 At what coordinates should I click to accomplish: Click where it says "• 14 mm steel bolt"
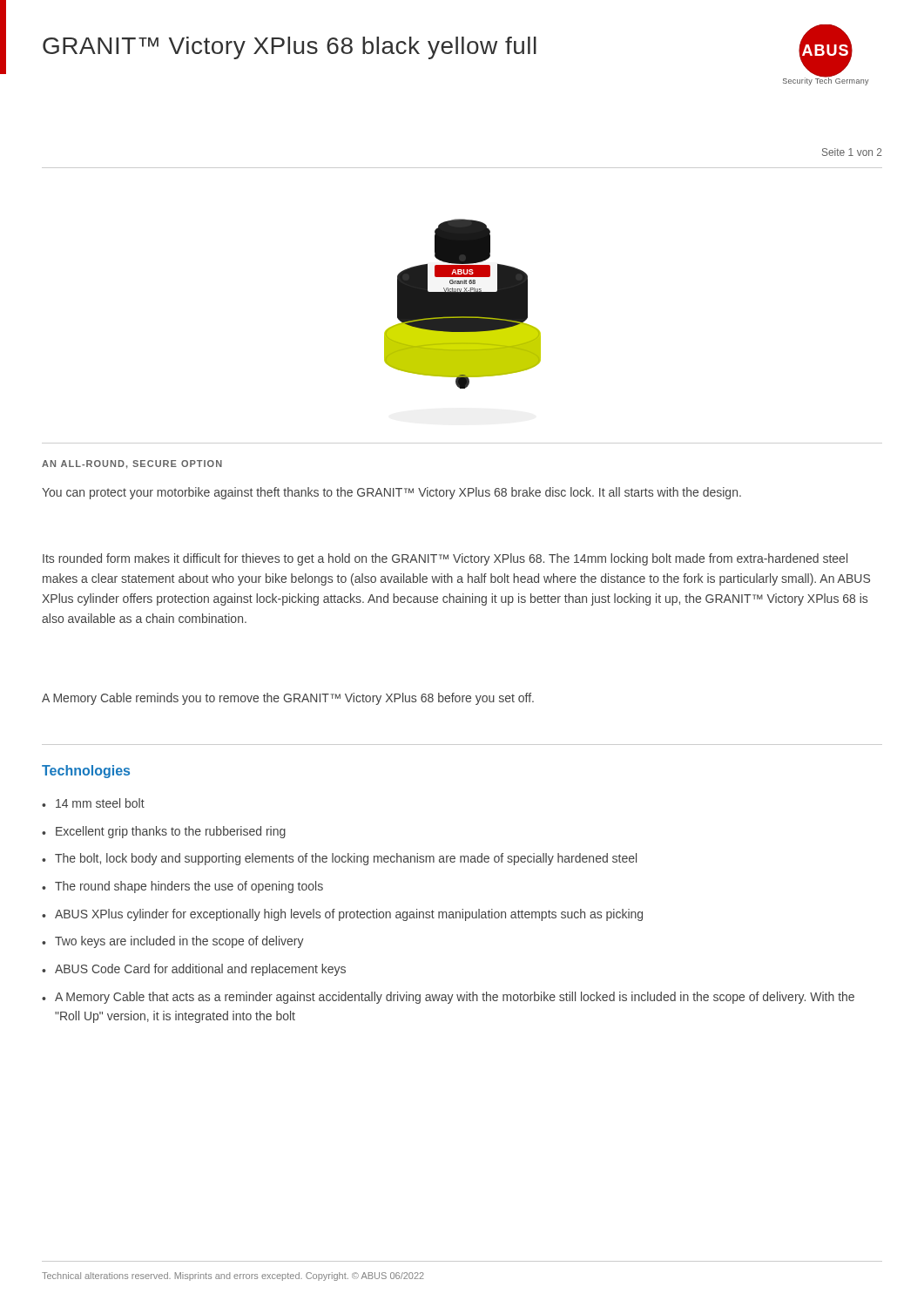pyautogui.click(x=93, y=805)
